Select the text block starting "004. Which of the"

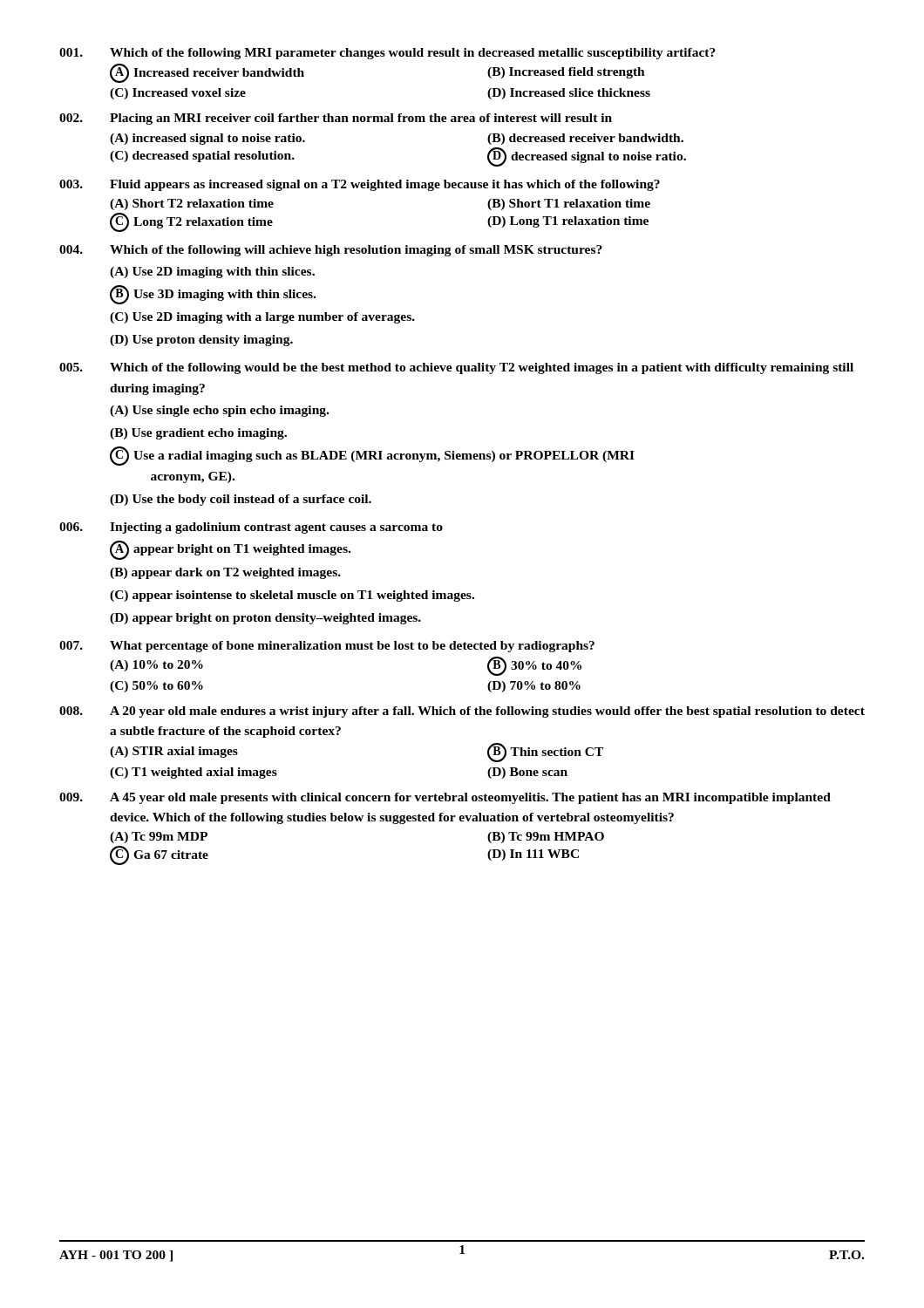coord(331,251)
